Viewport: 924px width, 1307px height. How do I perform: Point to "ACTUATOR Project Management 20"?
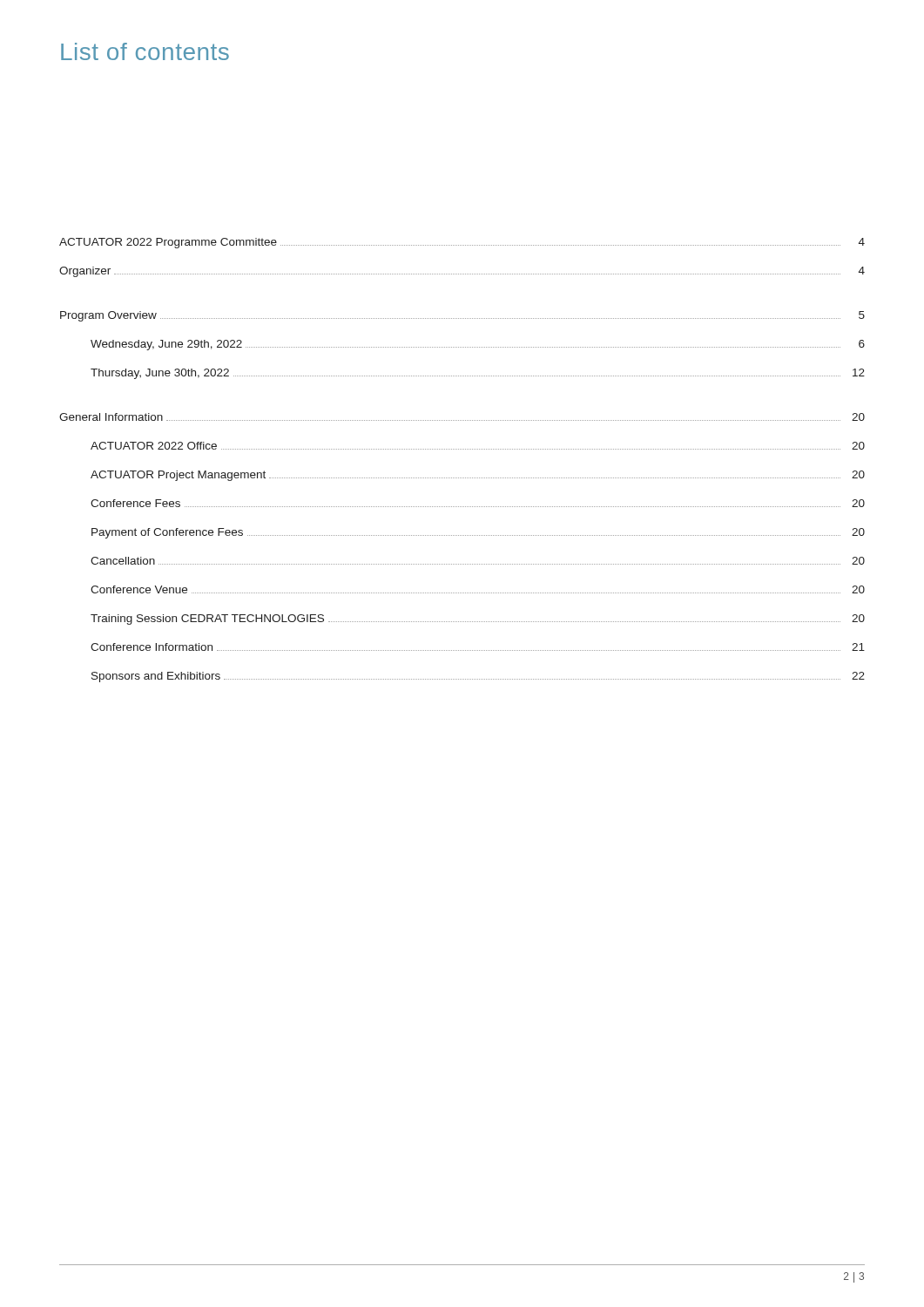pyautogui.click(x=478, y=474)
